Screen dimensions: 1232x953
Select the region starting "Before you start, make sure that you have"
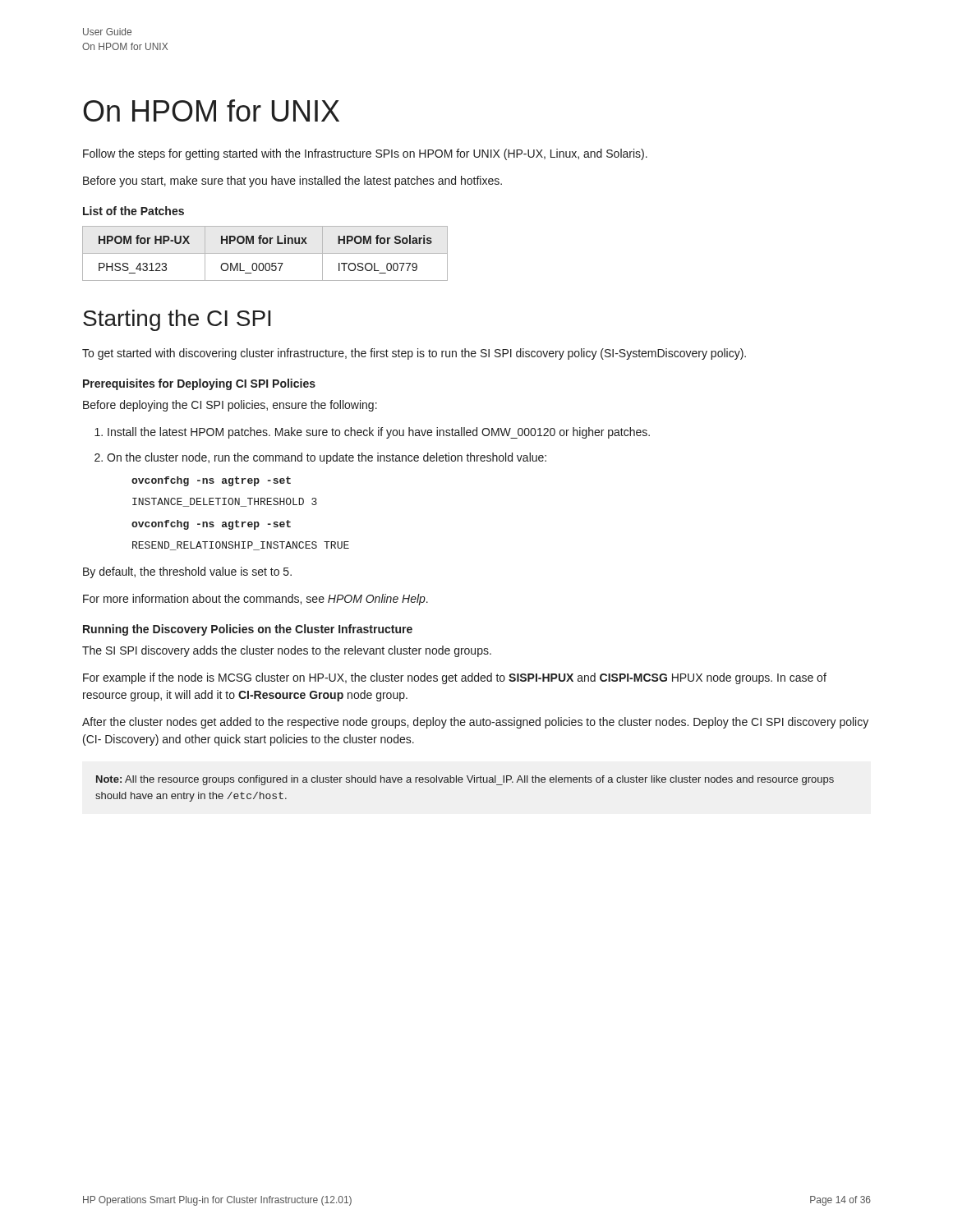(x=293, y=181)
